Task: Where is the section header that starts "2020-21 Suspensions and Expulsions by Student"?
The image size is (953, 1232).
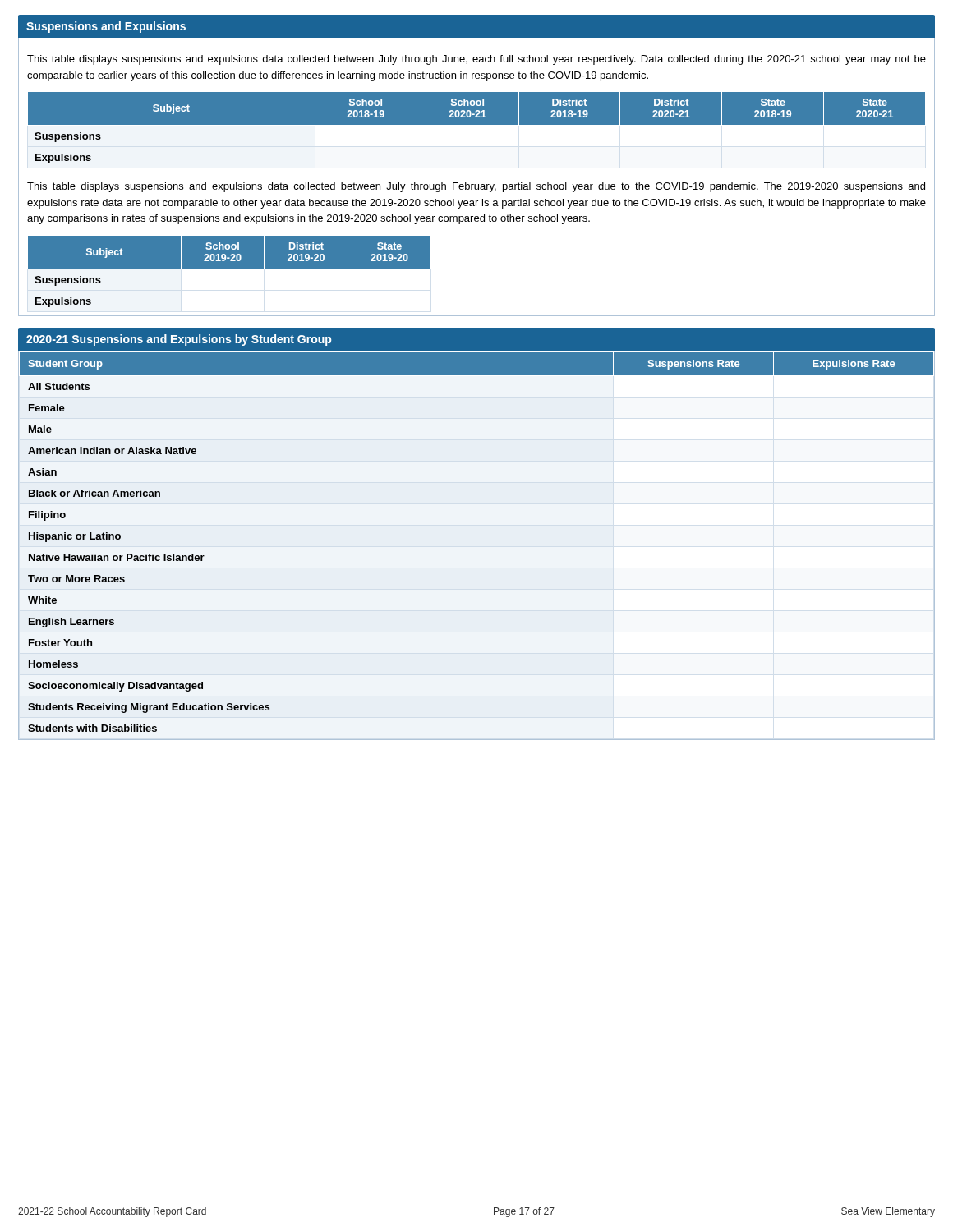Action: pyautogui.click(x=179, y=339)
